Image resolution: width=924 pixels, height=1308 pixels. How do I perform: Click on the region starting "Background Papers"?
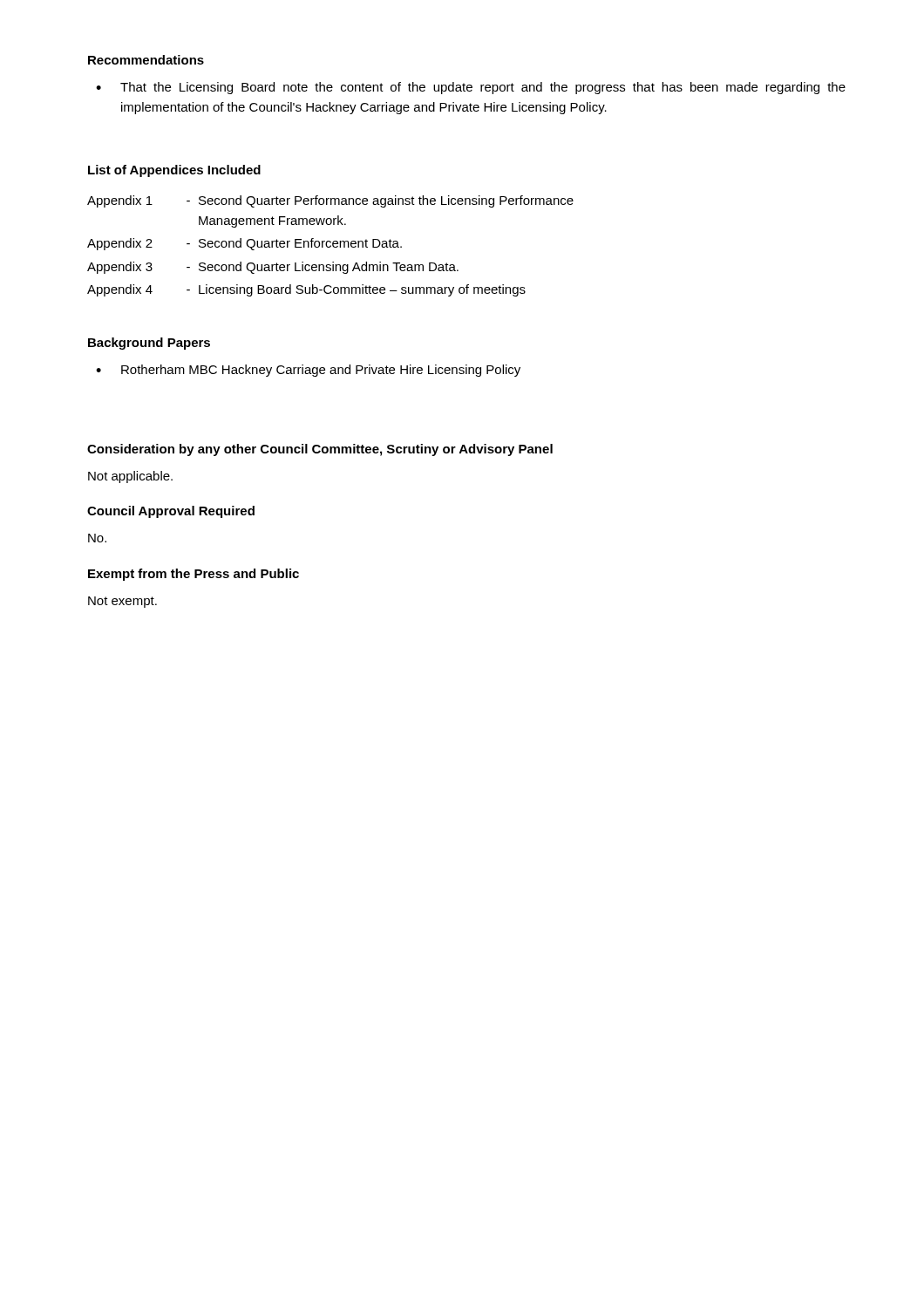149,342
